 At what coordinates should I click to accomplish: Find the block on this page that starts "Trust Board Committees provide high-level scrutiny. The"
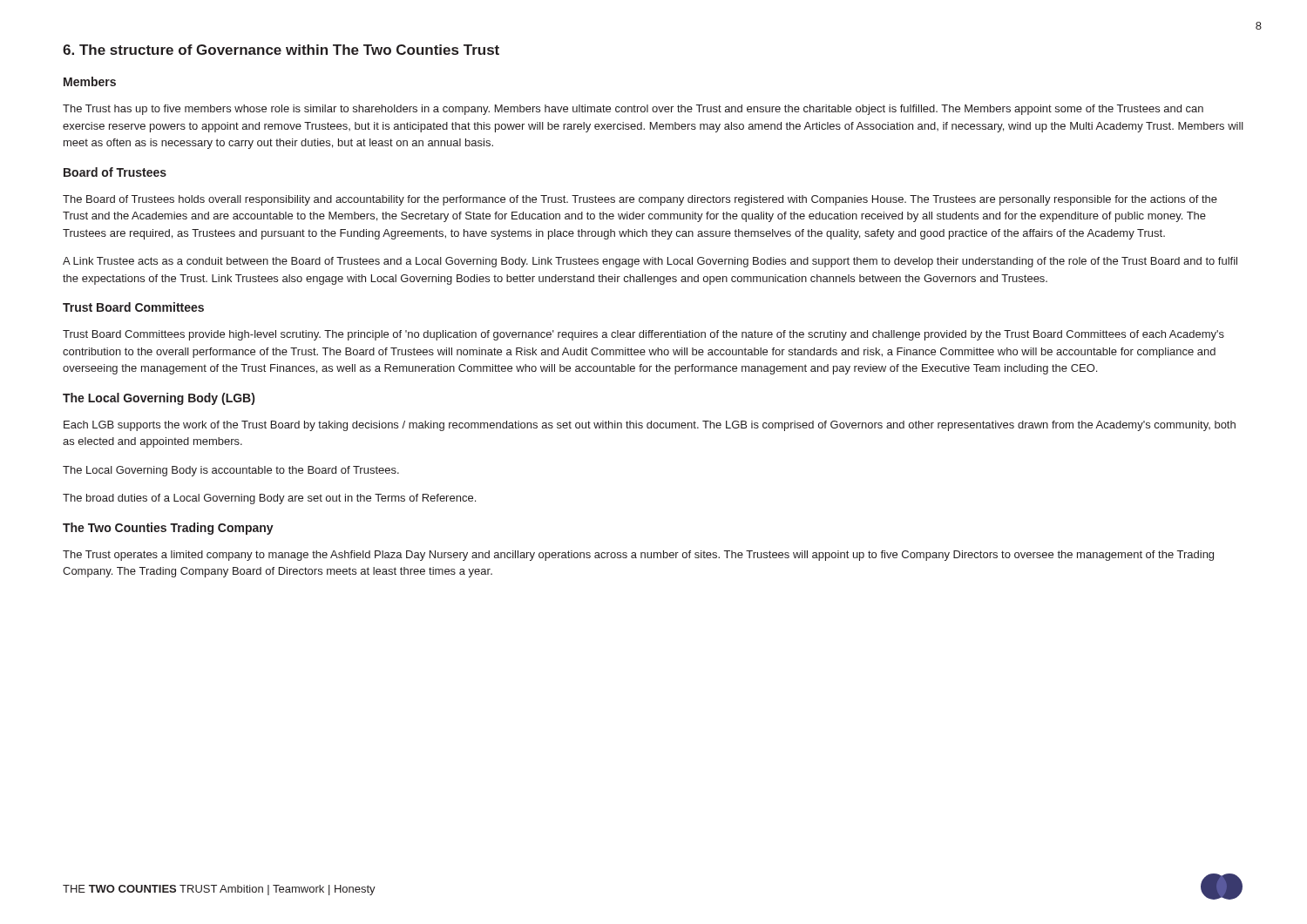pyautogui.click(x=654, y=351)
